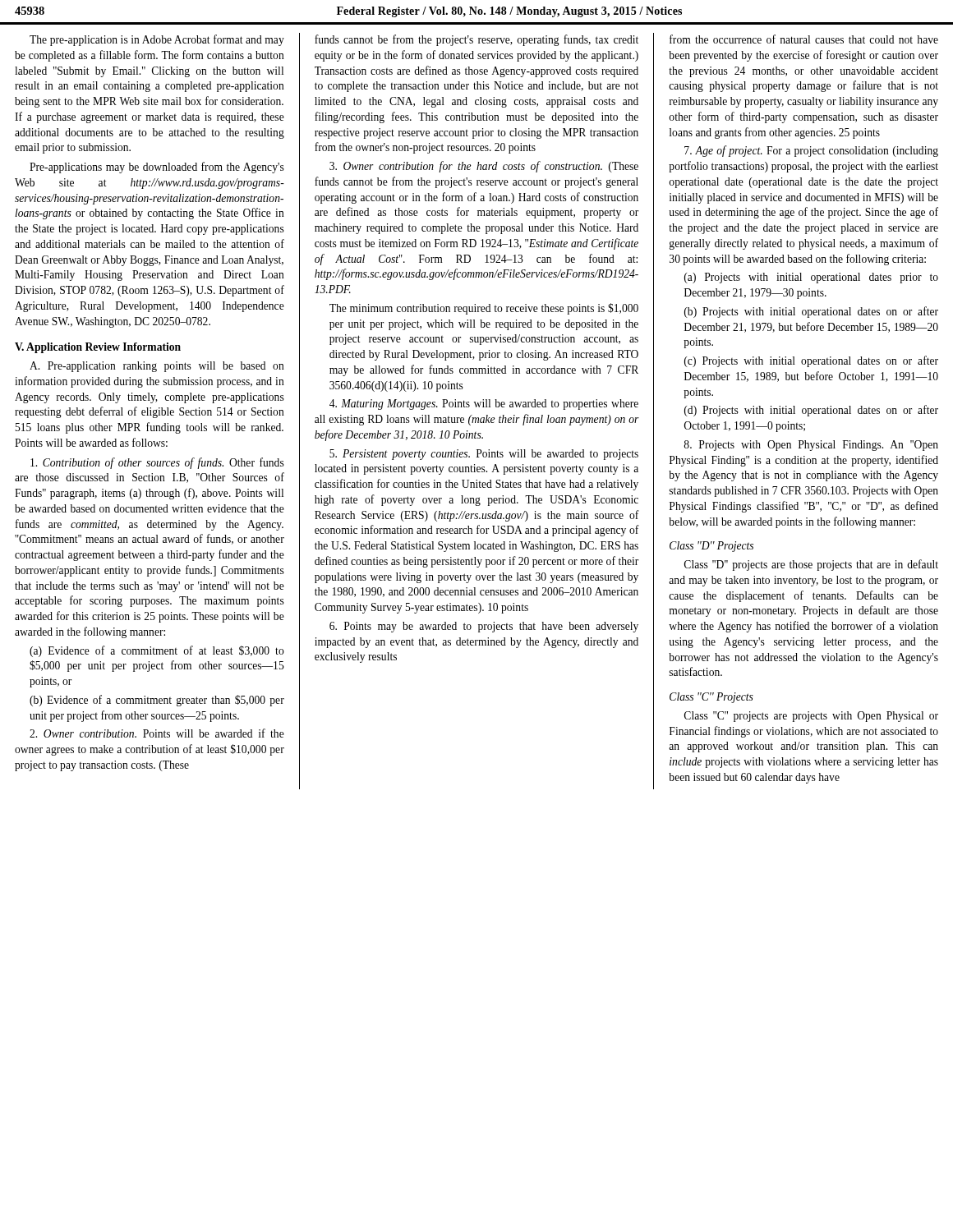Point to the passage starting "Contribution of other sources of funds."
This screenshot has width=953, height=1232.
149,590
